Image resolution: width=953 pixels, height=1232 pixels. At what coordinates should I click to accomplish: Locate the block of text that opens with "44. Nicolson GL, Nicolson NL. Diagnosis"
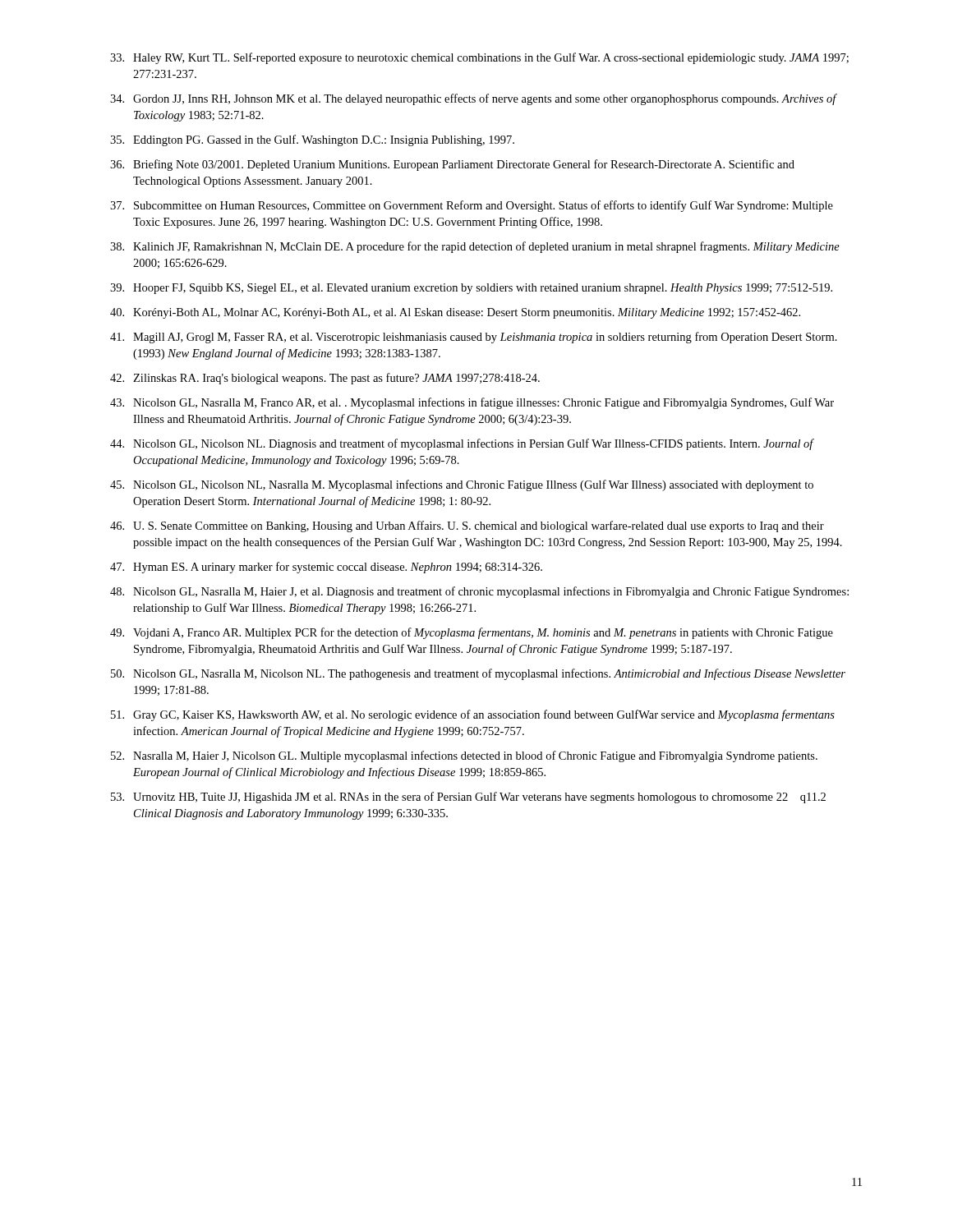476,452
